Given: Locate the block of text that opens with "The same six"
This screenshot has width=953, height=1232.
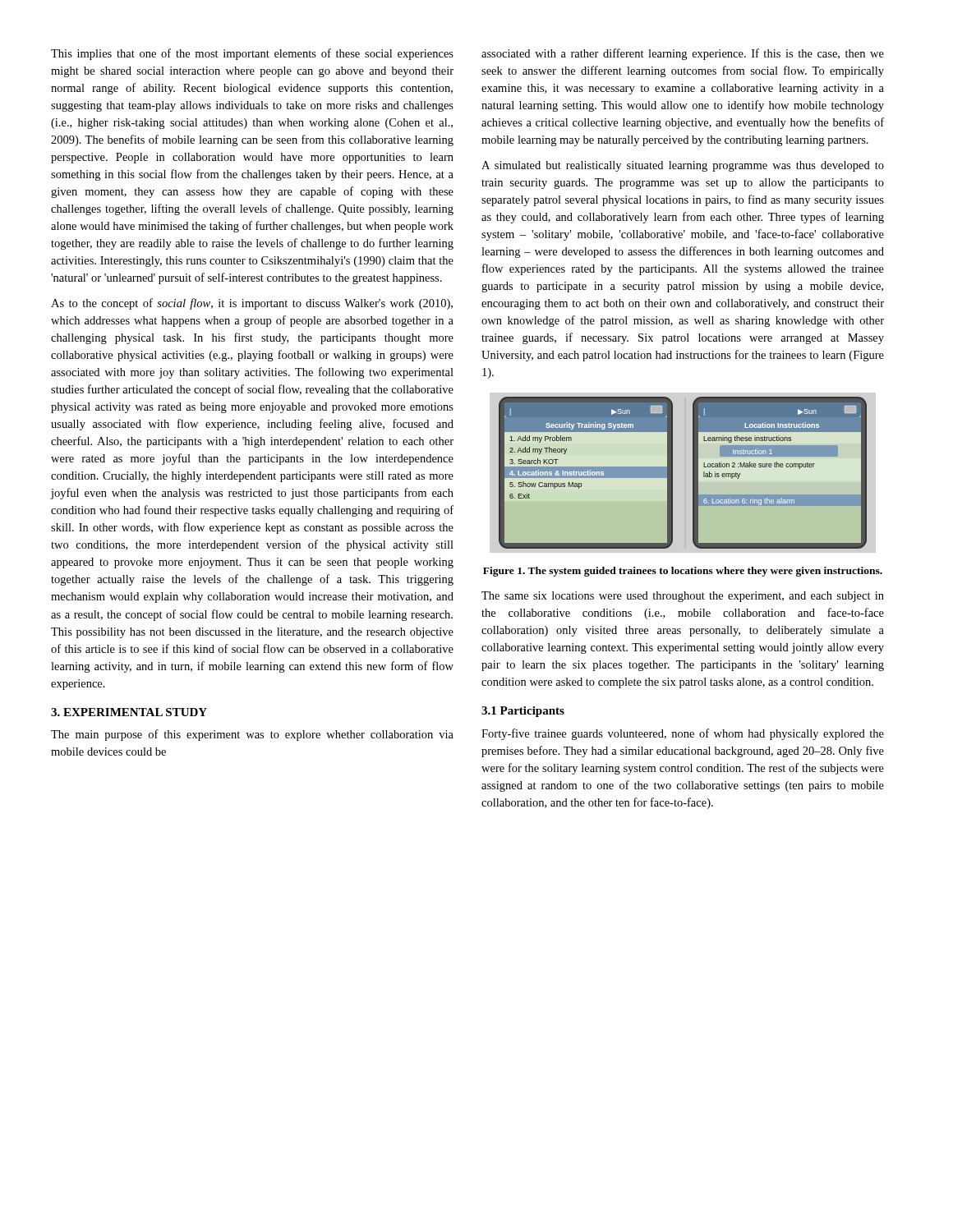Looking at the screenshot, I should [683, 639].
